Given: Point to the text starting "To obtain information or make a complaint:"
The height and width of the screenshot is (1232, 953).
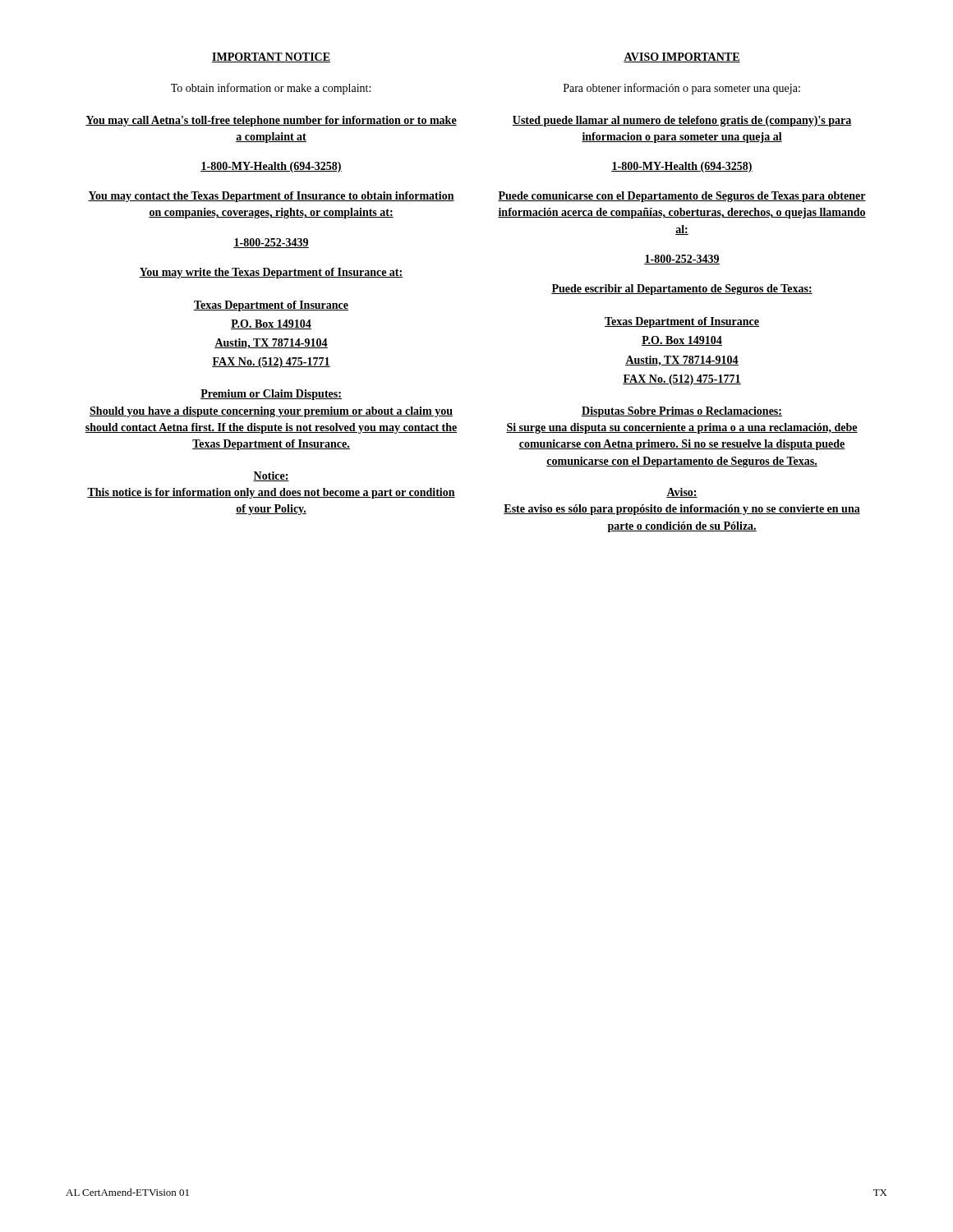Looking at the screenshot, I should pos(271,89).
